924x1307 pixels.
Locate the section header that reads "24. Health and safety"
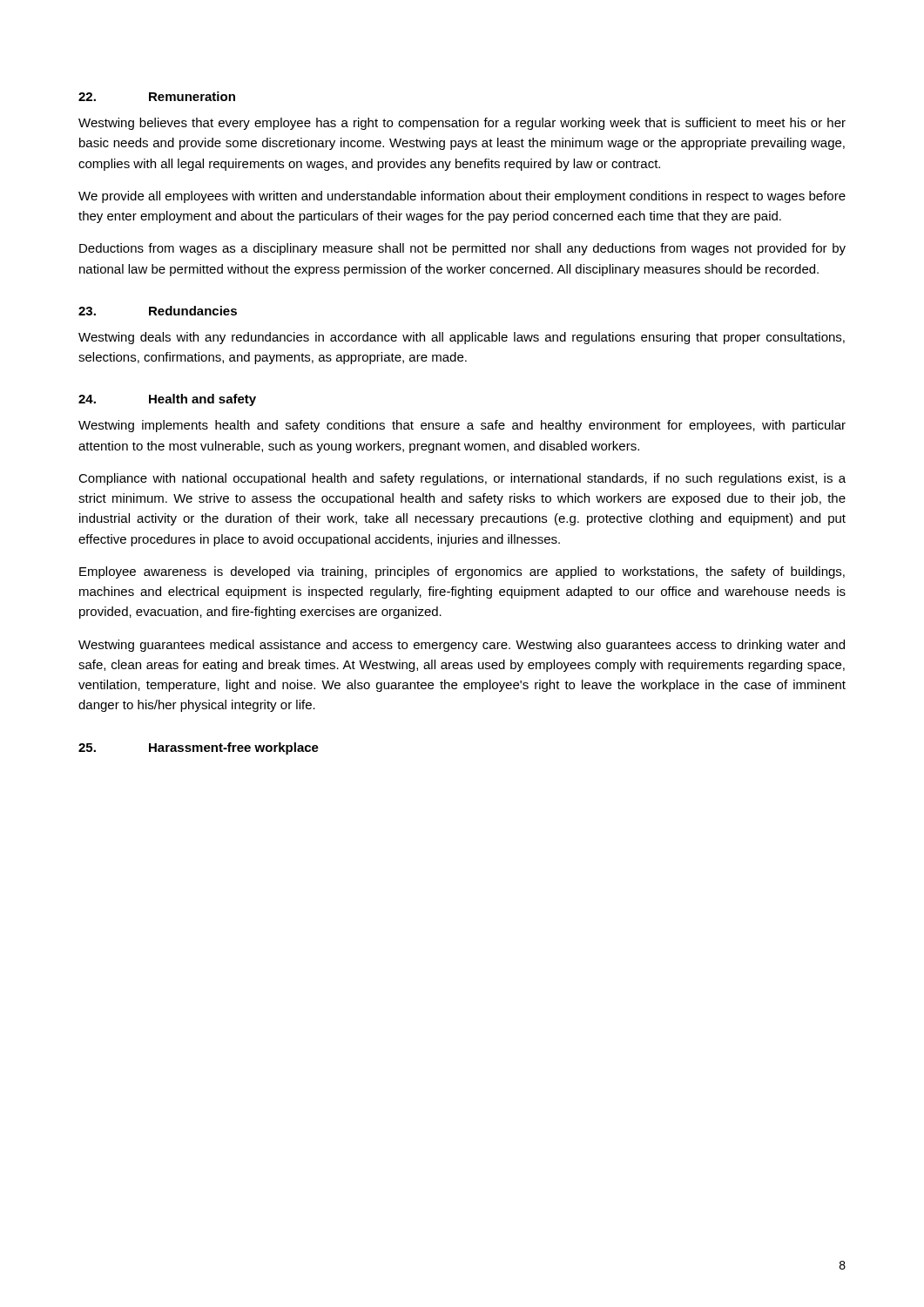pyautogui.click(x=167, y=399)
